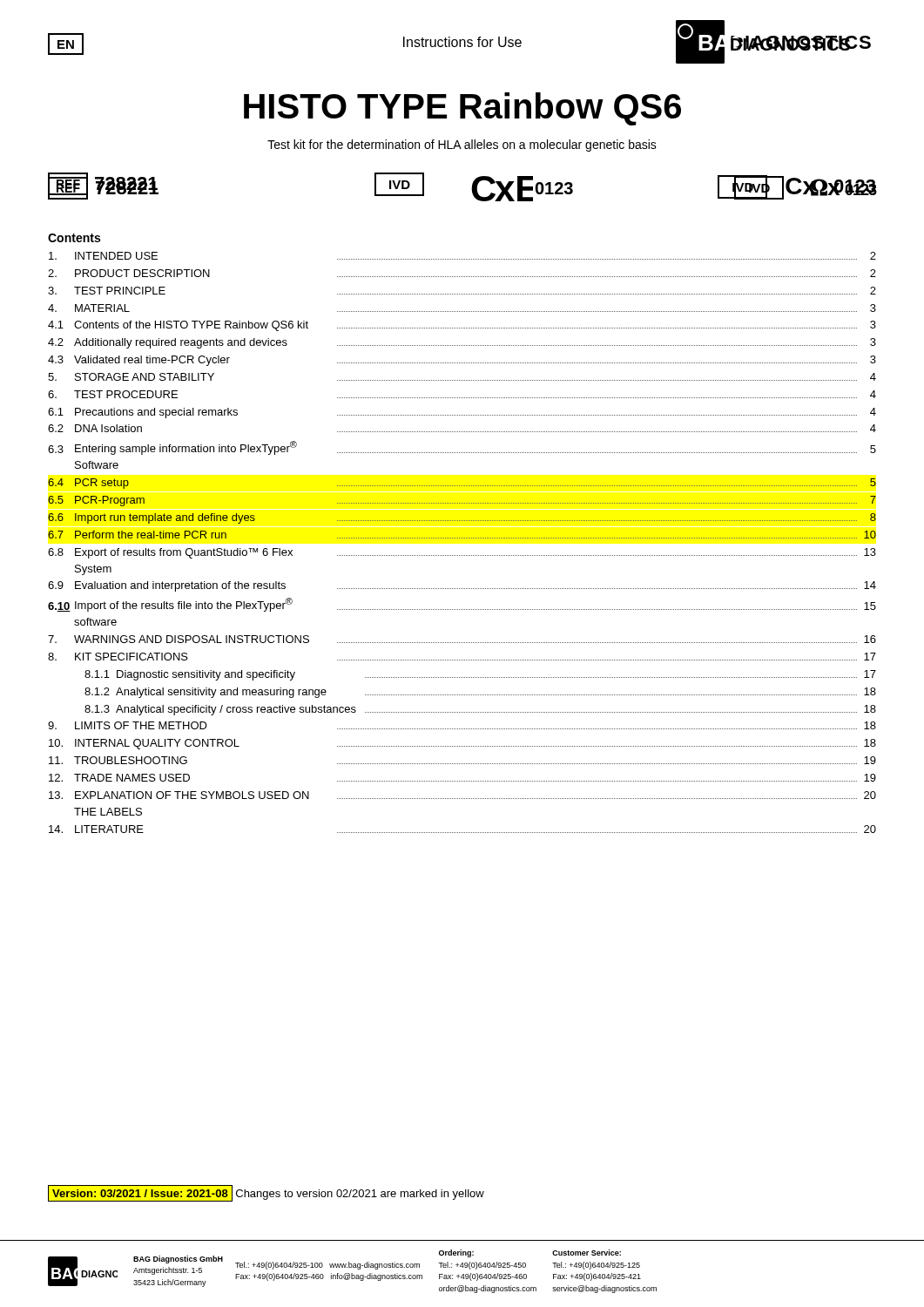Screen dimensions: 1307x924
Task: Navigate to the block starting "8.1.2 Analytical sensitivity and measuring range 18"
Action: pyautogui.click(x=480, y=692)
